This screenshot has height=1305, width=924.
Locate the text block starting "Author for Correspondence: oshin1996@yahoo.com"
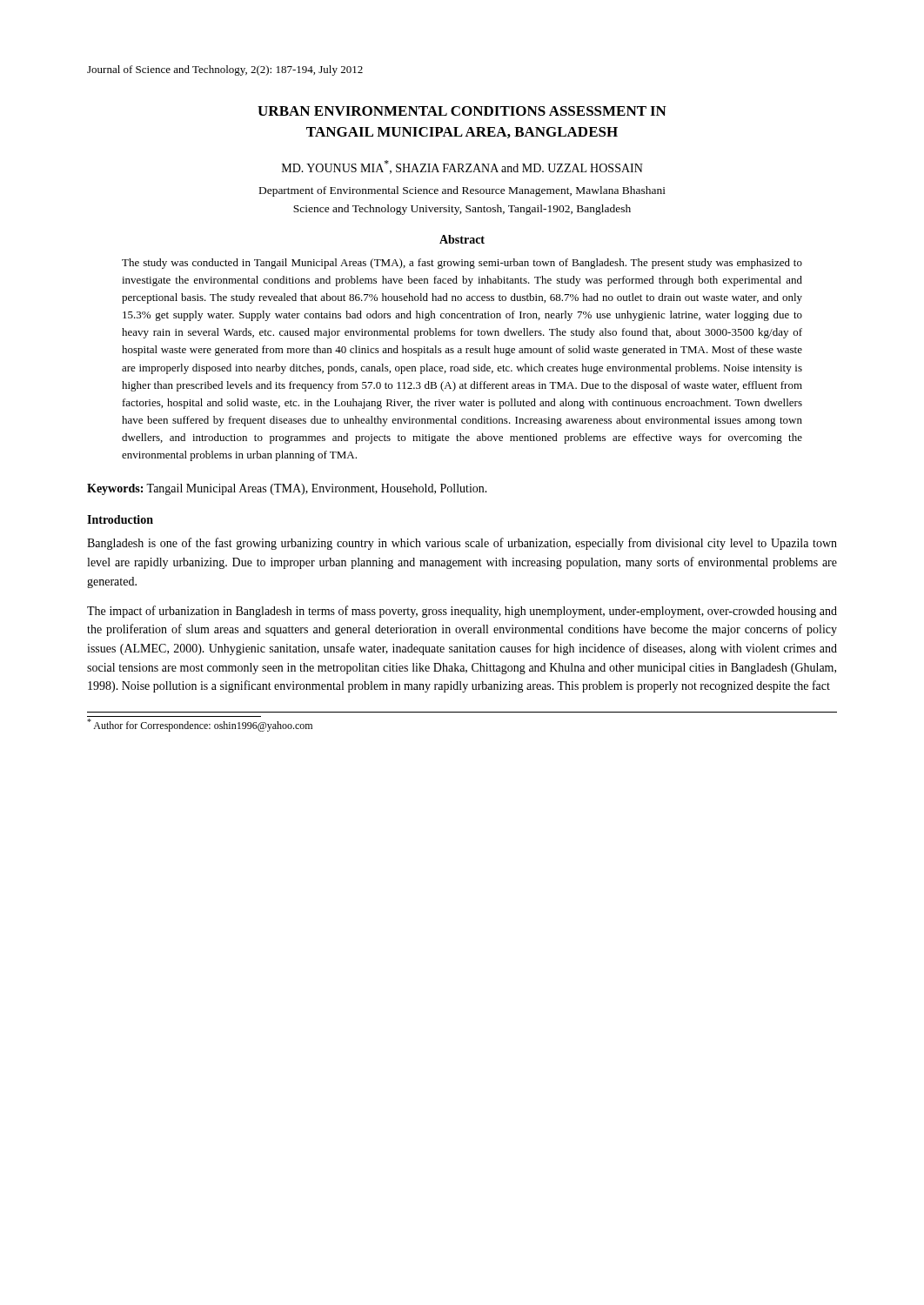(x=200, y=724)
